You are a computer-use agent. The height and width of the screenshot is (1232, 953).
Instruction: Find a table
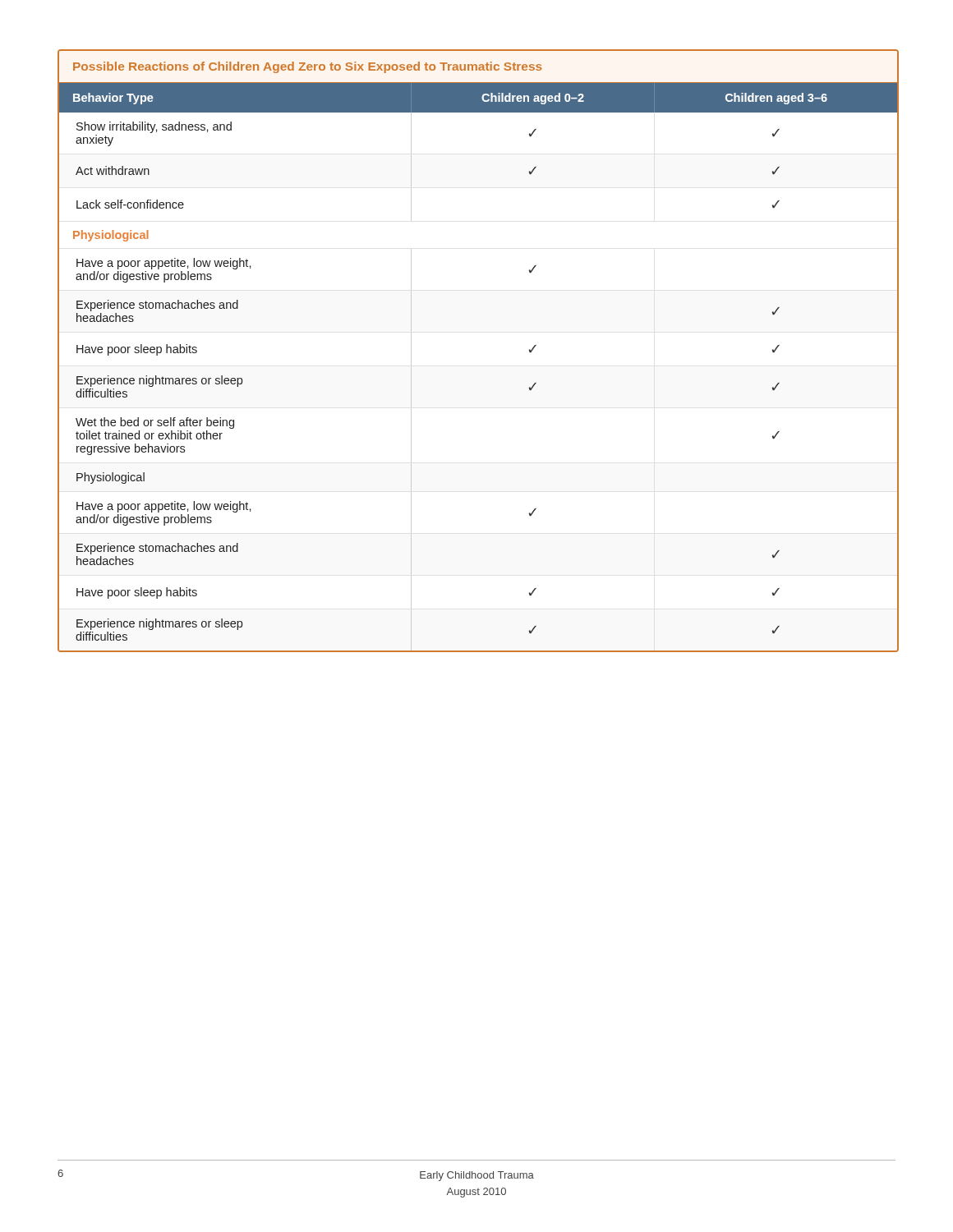(x=476, y=351)
